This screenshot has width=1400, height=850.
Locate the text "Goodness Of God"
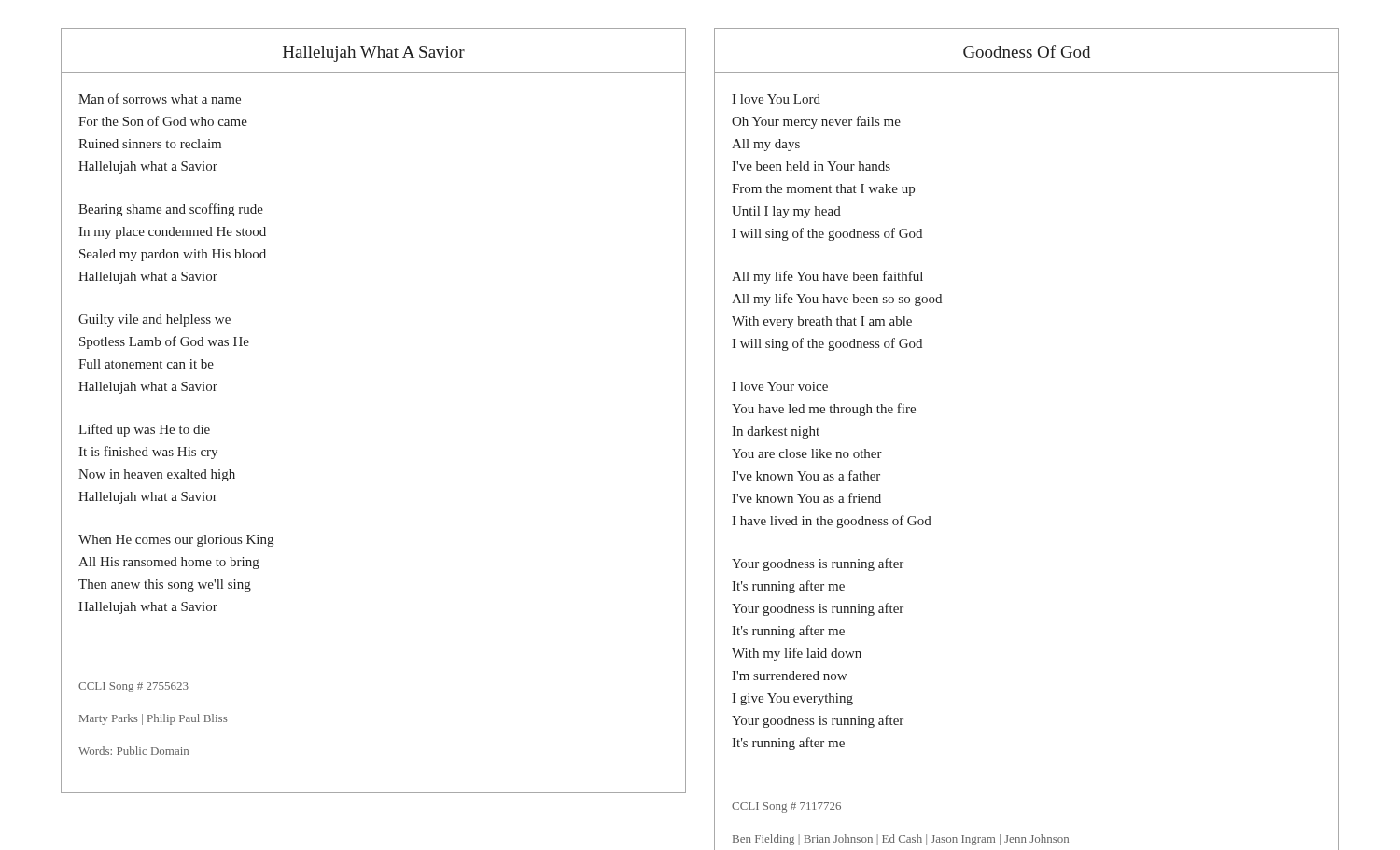(x=1027, y=52)
